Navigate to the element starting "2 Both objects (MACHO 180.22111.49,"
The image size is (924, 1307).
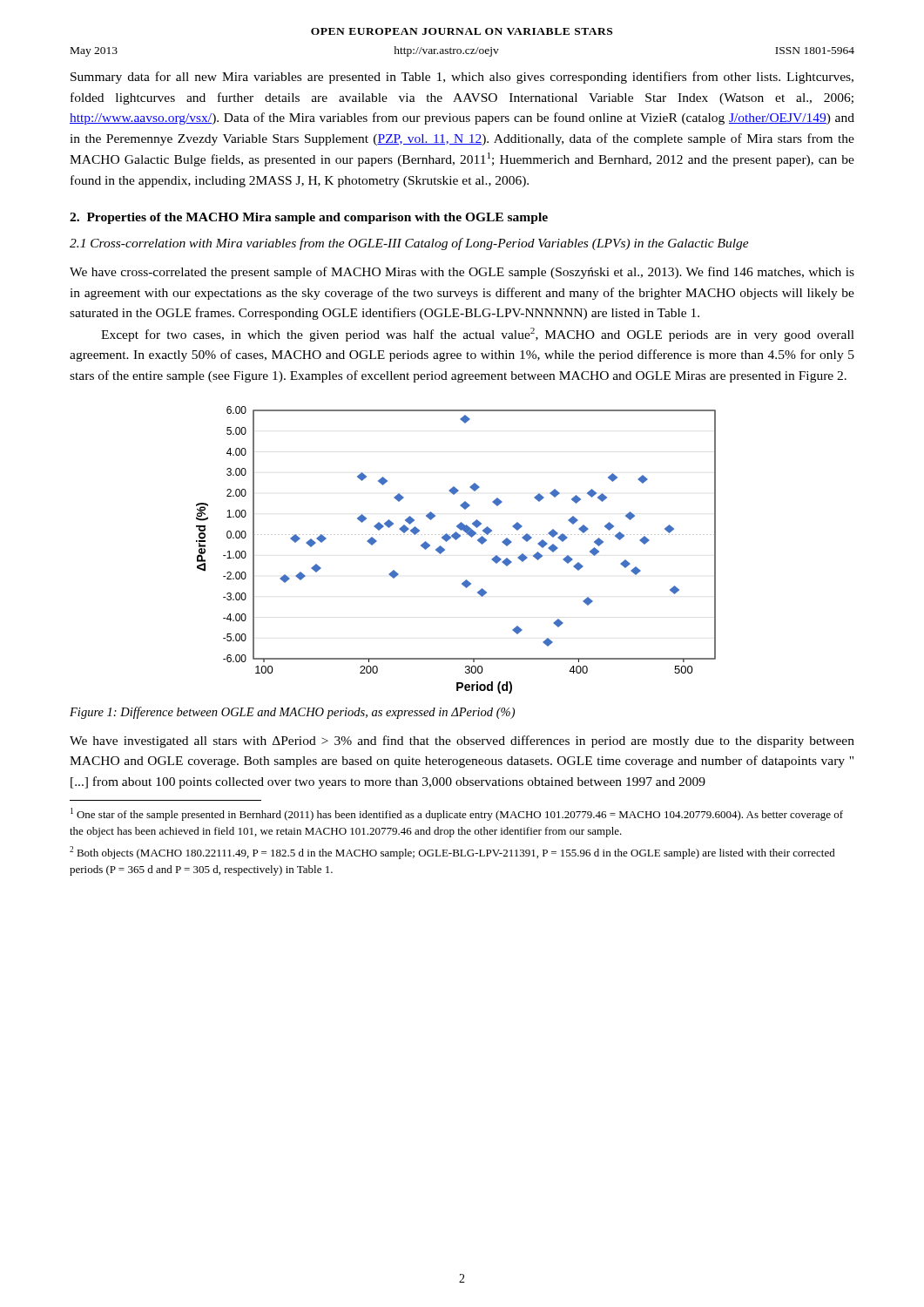point(452,861)
